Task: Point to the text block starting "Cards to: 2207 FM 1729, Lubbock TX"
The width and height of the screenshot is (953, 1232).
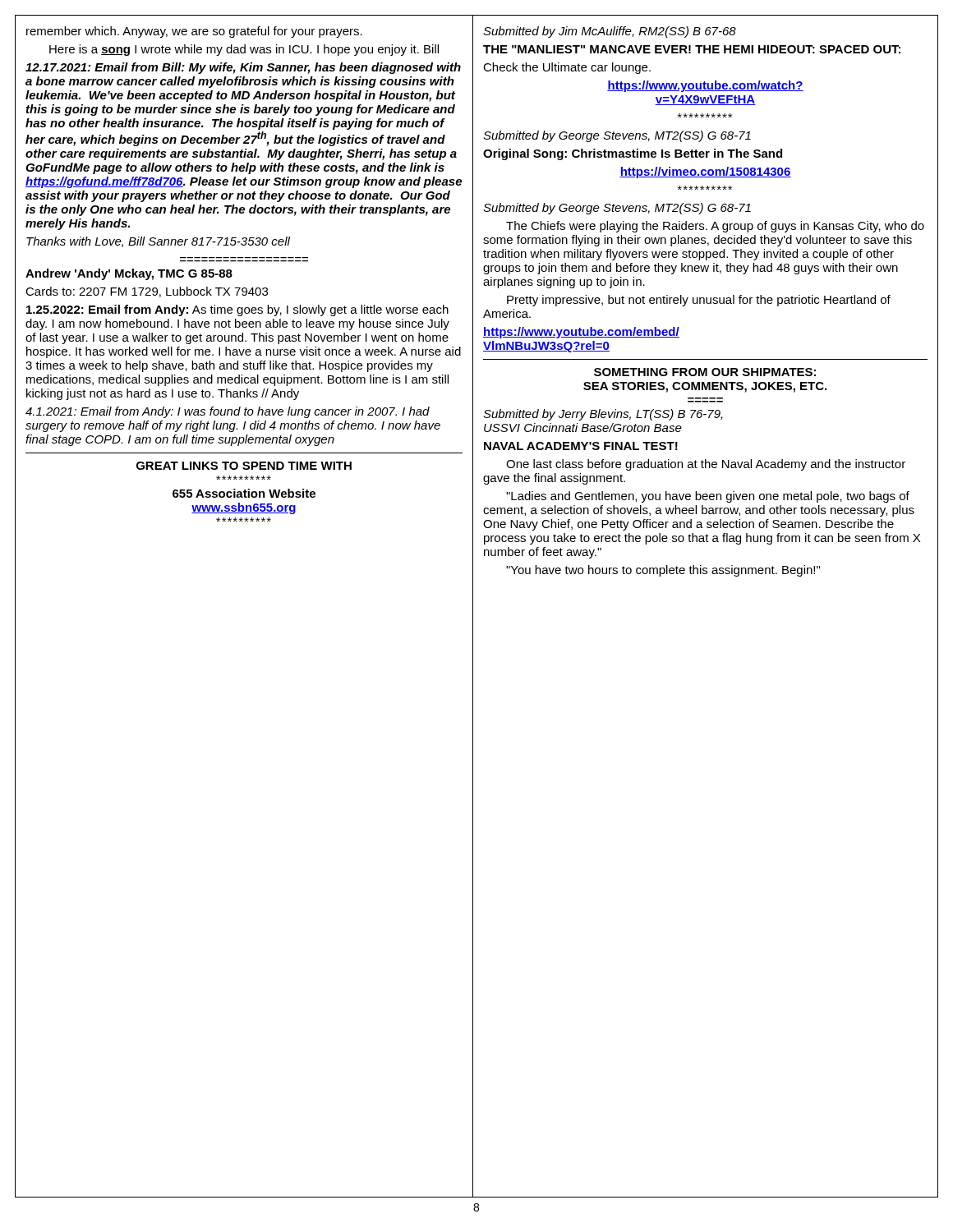Action: click(244, 365)
